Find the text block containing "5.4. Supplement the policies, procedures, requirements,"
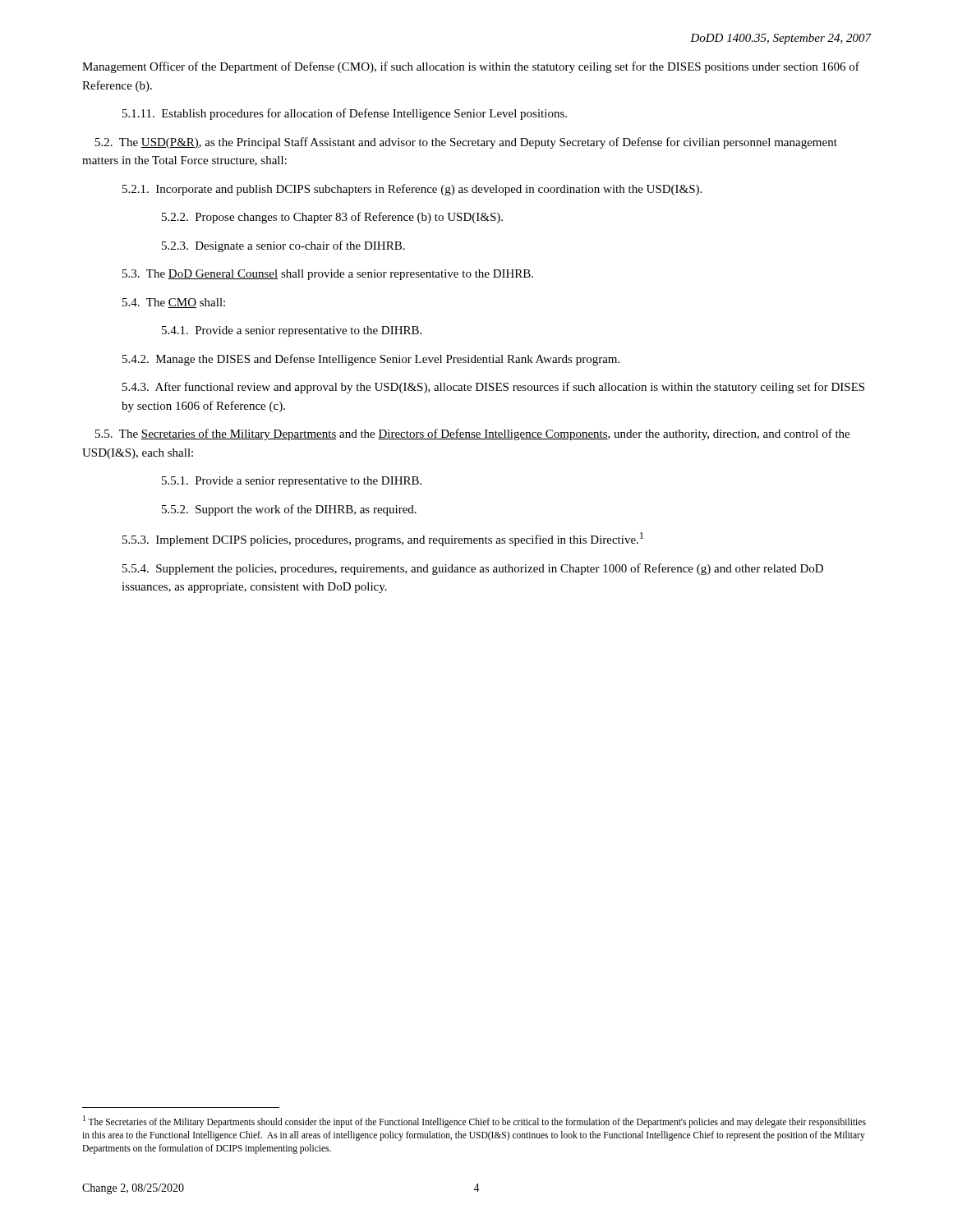 [x=473, y=577]
